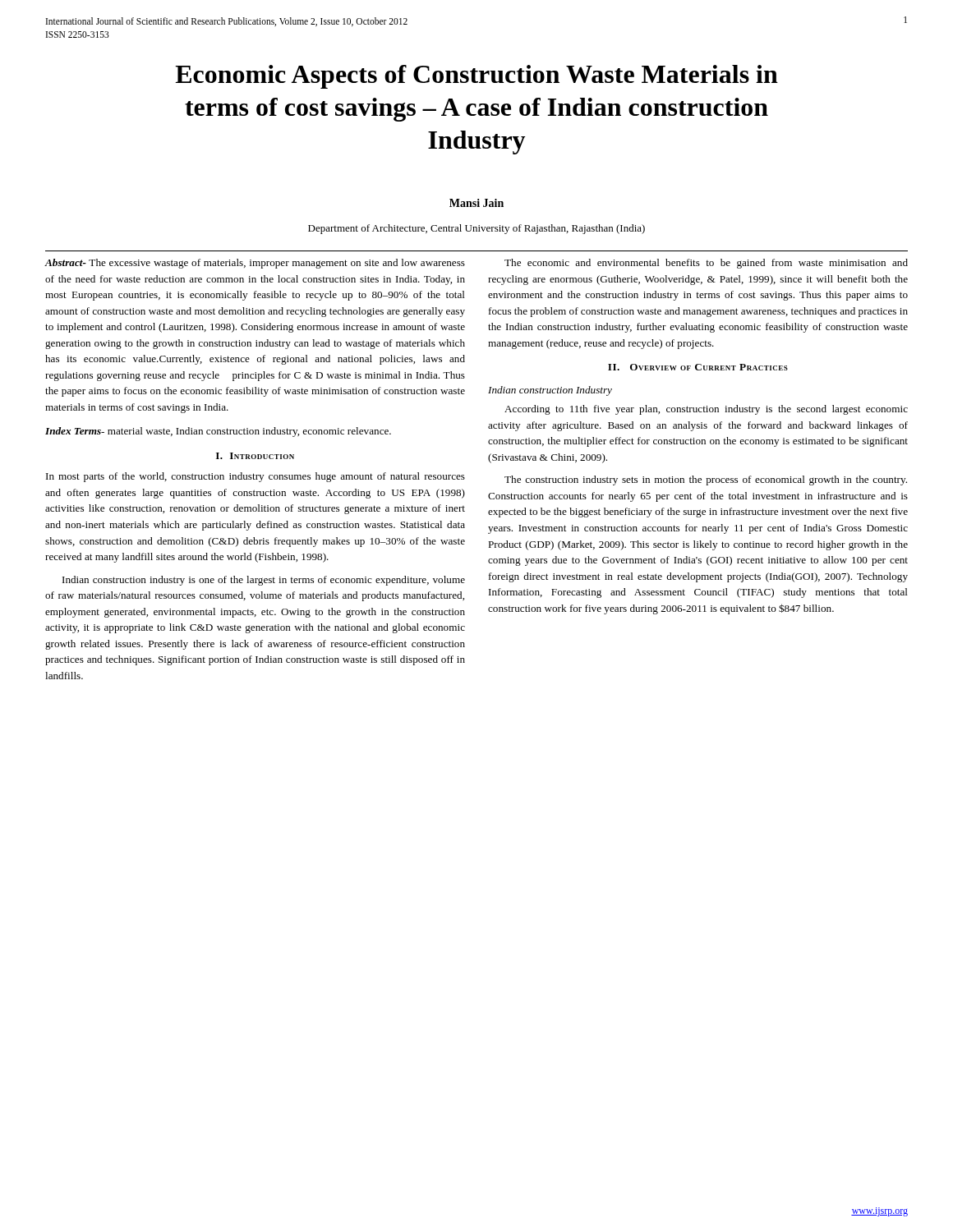This screenshot has width=953, height=1232.
Task: Locate the text block that says "In most parts of"
Action: (255, 516)
